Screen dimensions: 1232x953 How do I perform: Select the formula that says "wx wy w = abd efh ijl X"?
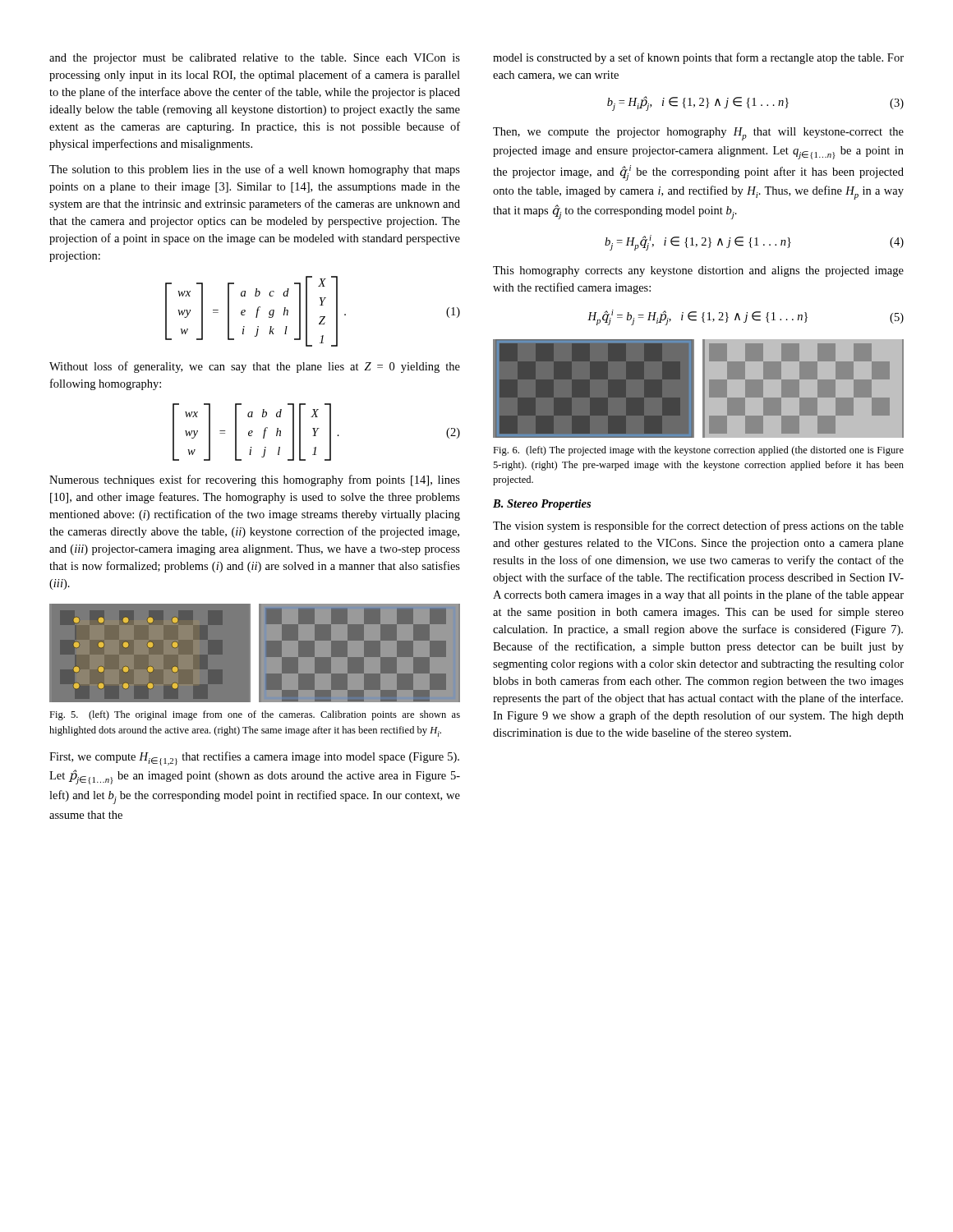(x=255, y=432)
